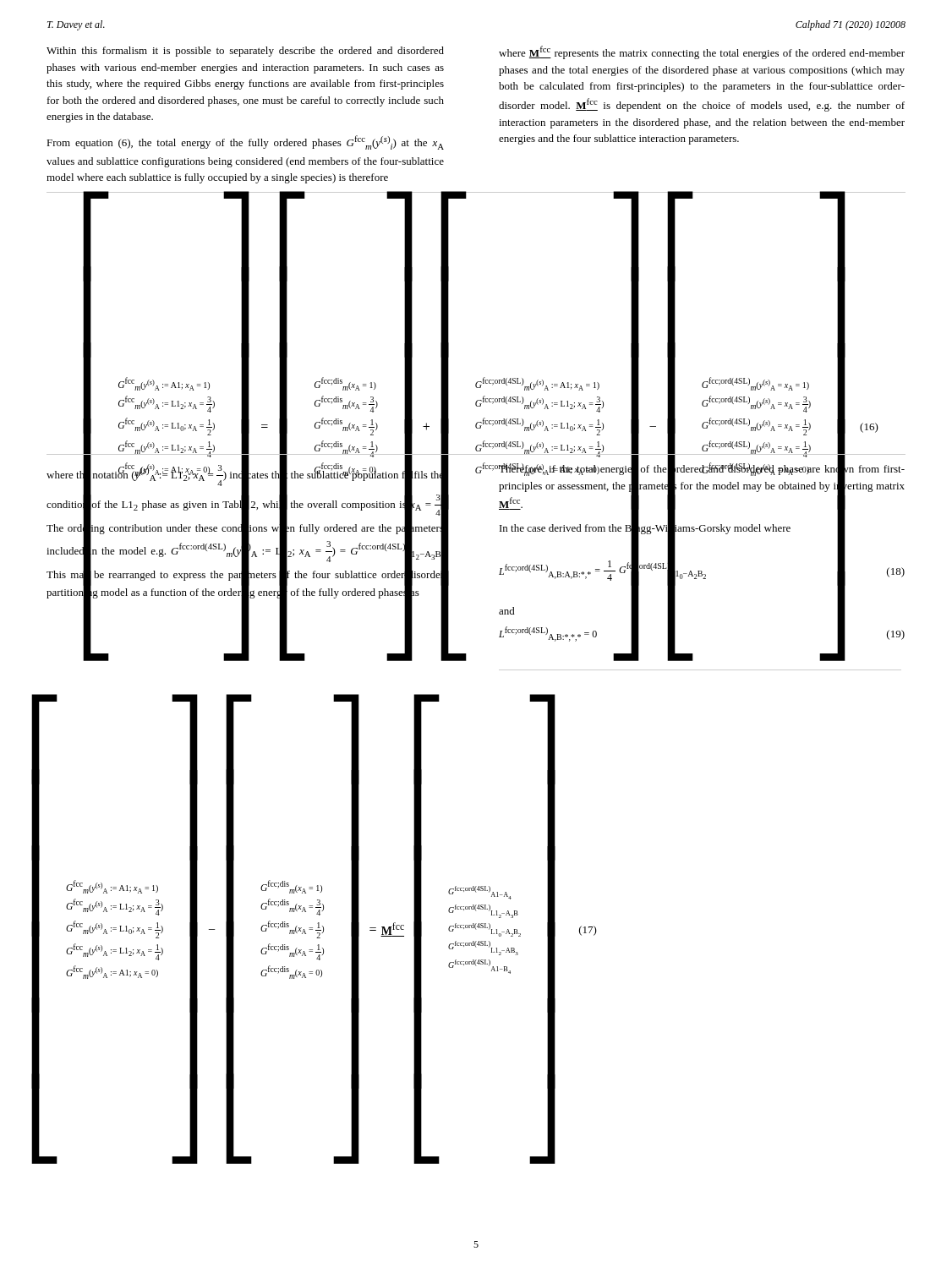Locate the passage starting "Within this formalism it"
This screenshot has height=1268, width=952.
tap(245, 114)
